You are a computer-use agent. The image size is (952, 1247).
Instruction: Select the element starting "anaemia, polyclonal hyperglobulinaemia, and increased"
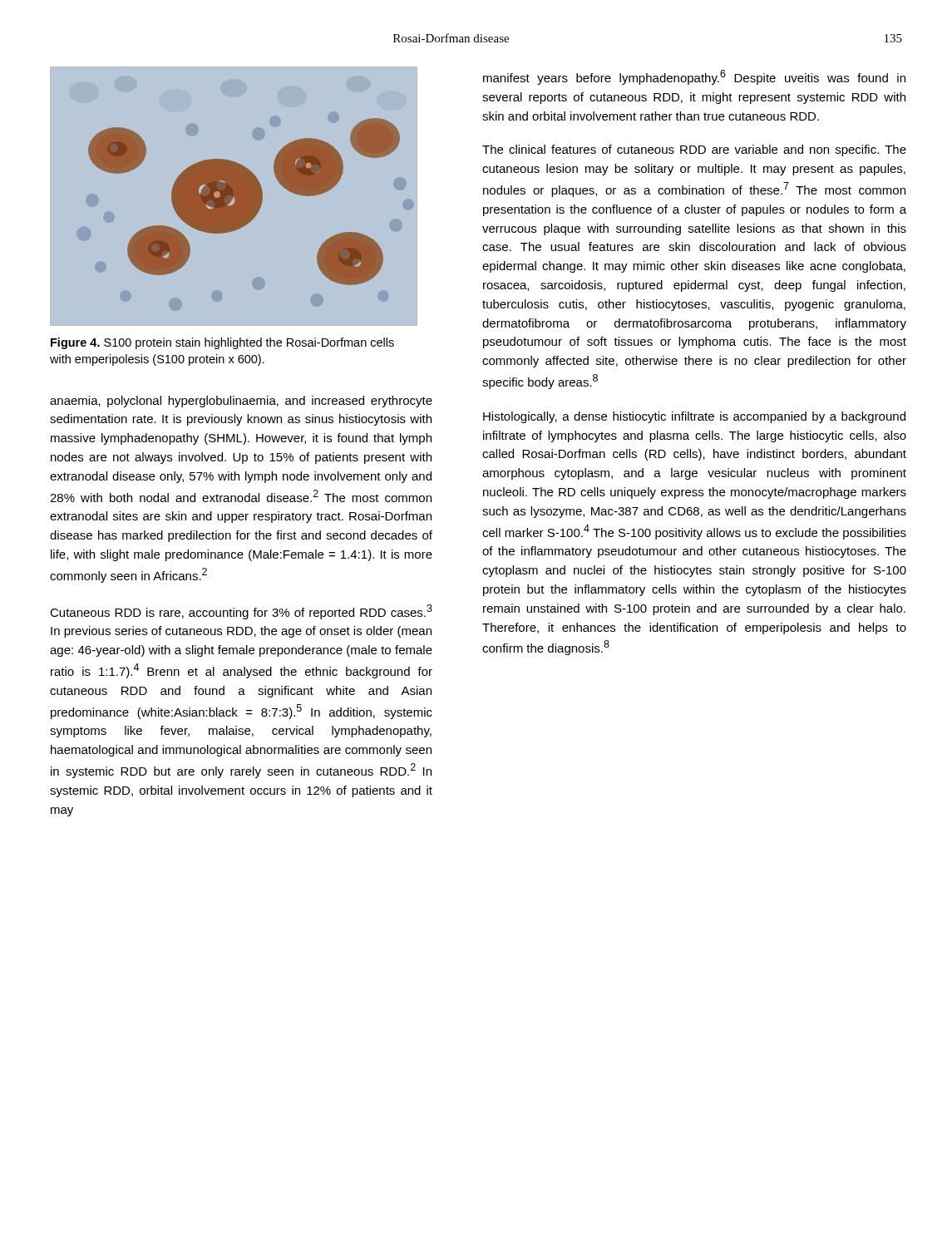pyautogui.click(x=241, y=488)
